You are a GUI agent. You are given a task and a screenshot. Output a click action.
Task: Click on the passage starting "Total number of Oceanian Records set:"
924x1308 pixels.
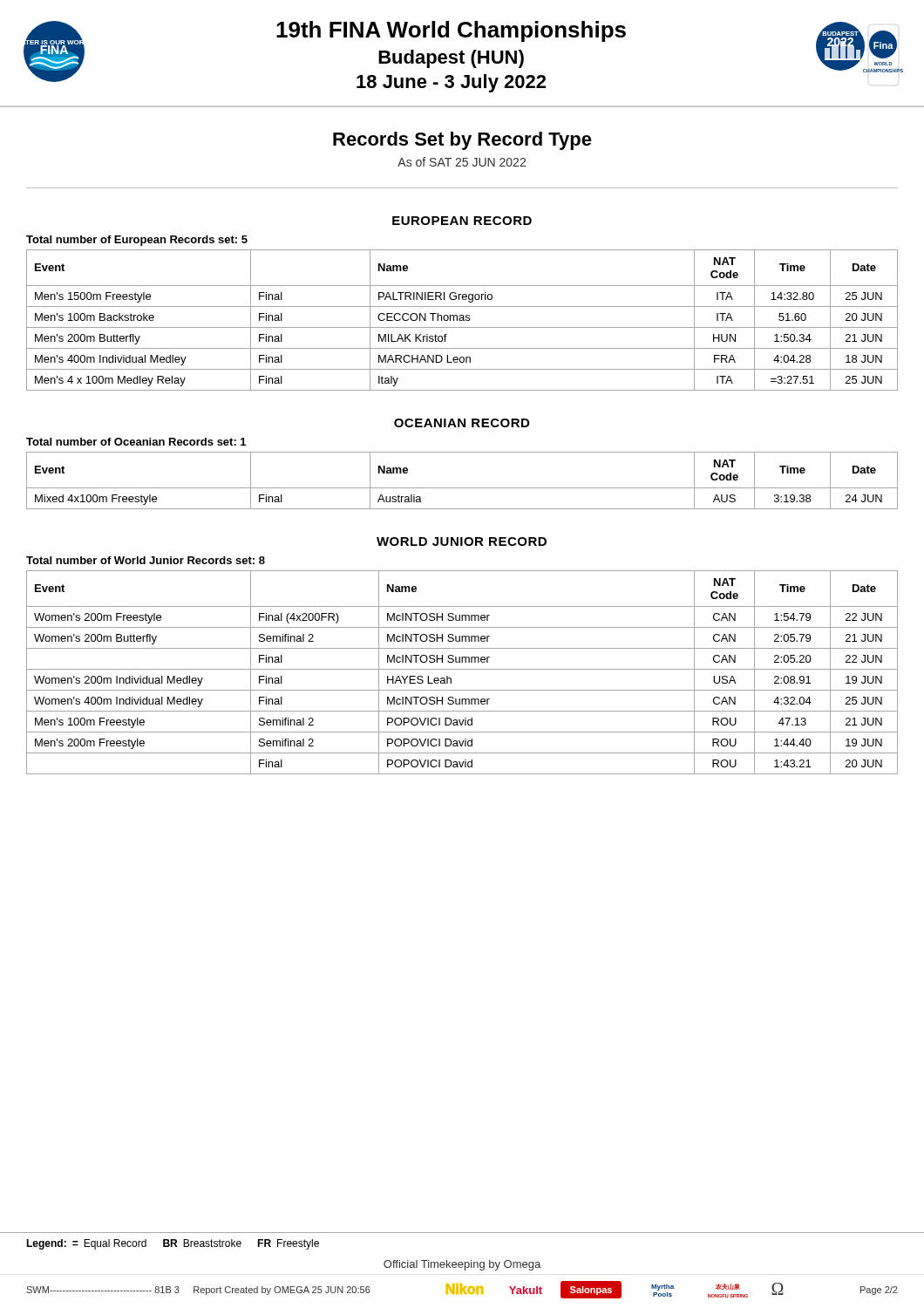pyautogui.click(x=136, y=442)
